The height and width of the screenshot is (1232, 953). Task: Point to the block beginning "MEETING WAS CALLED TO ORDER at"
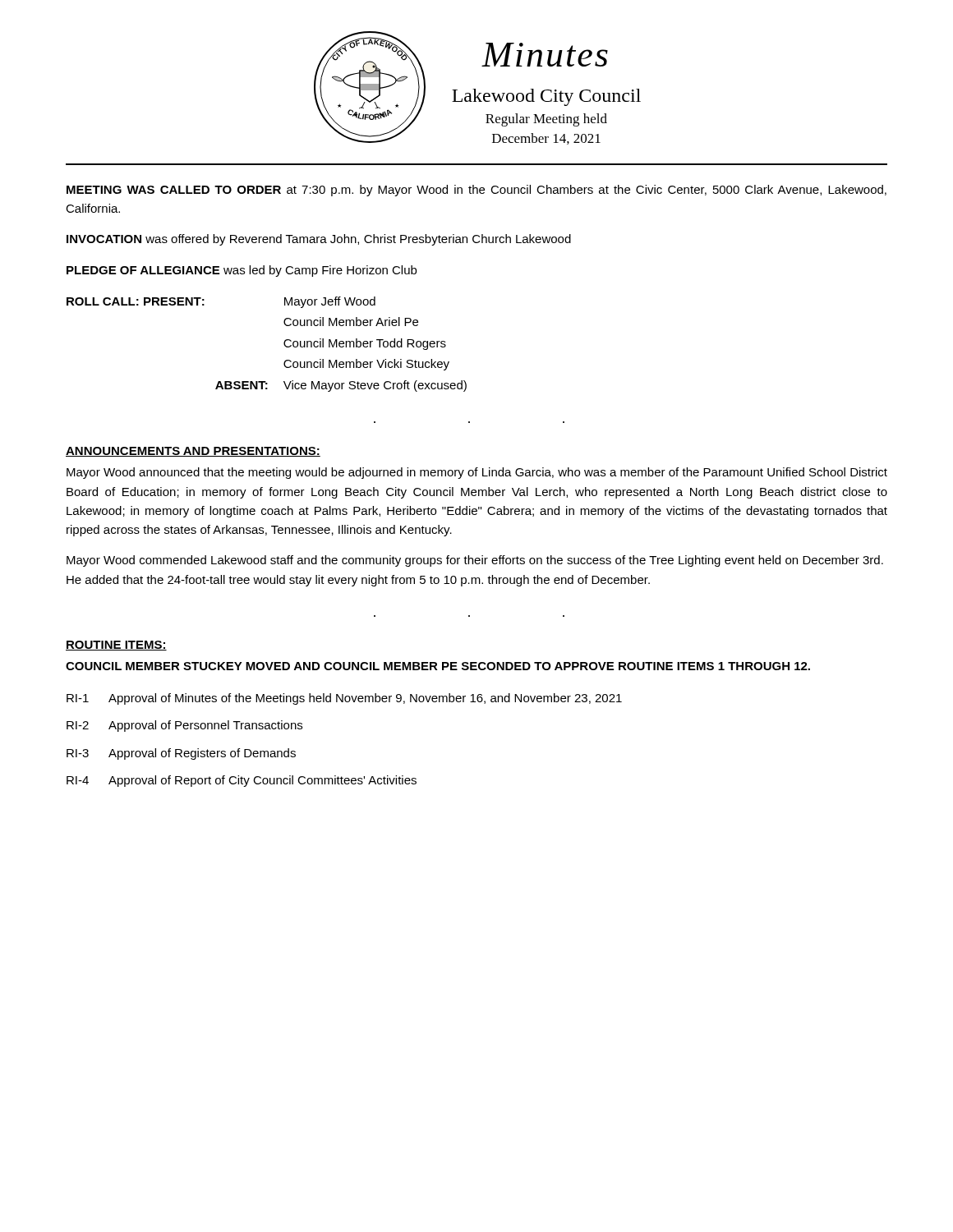pos(476,199)
